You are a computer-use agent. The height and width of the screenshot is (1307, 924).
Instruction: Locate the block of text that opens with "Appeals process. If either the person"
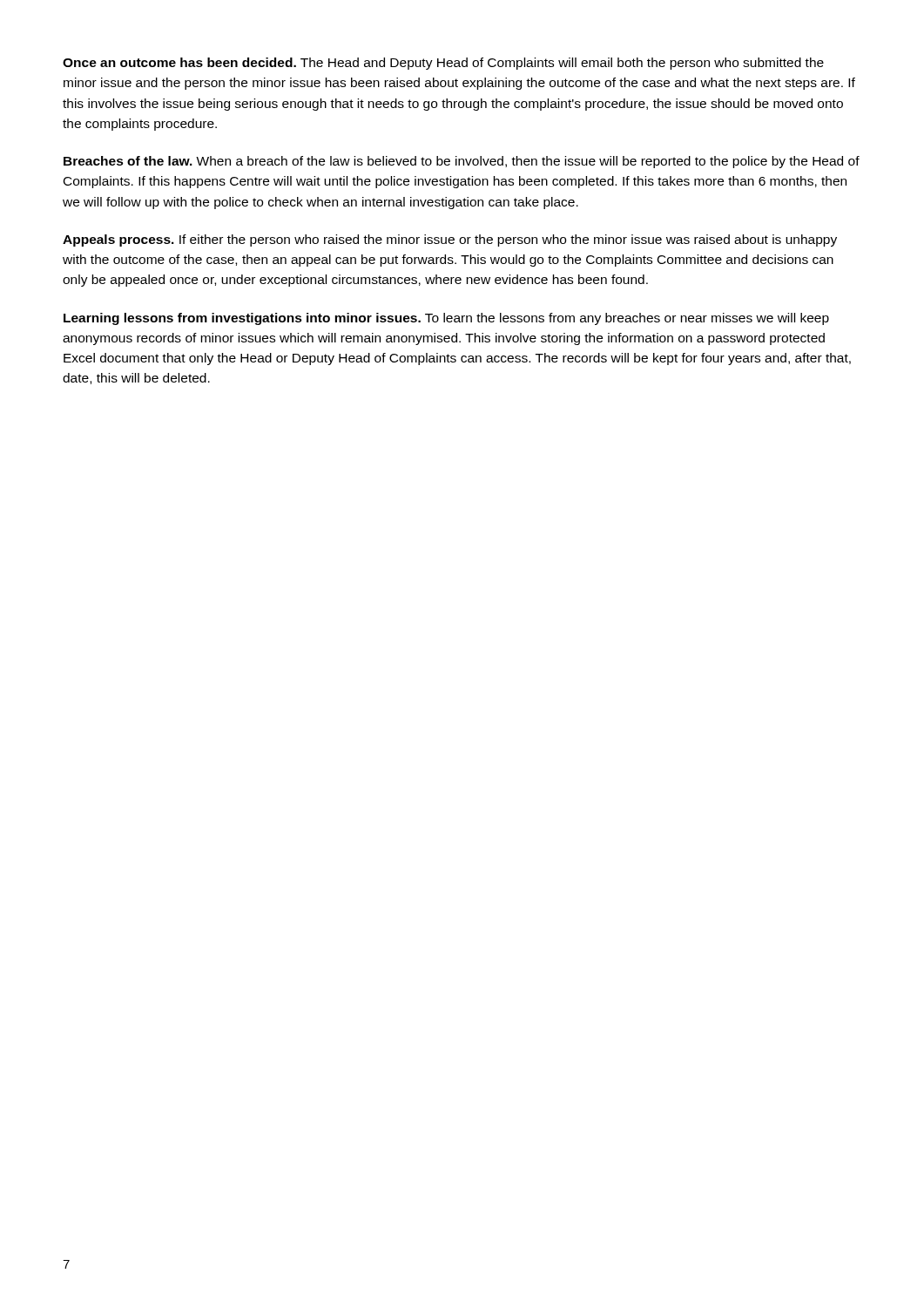coord(450,259)
